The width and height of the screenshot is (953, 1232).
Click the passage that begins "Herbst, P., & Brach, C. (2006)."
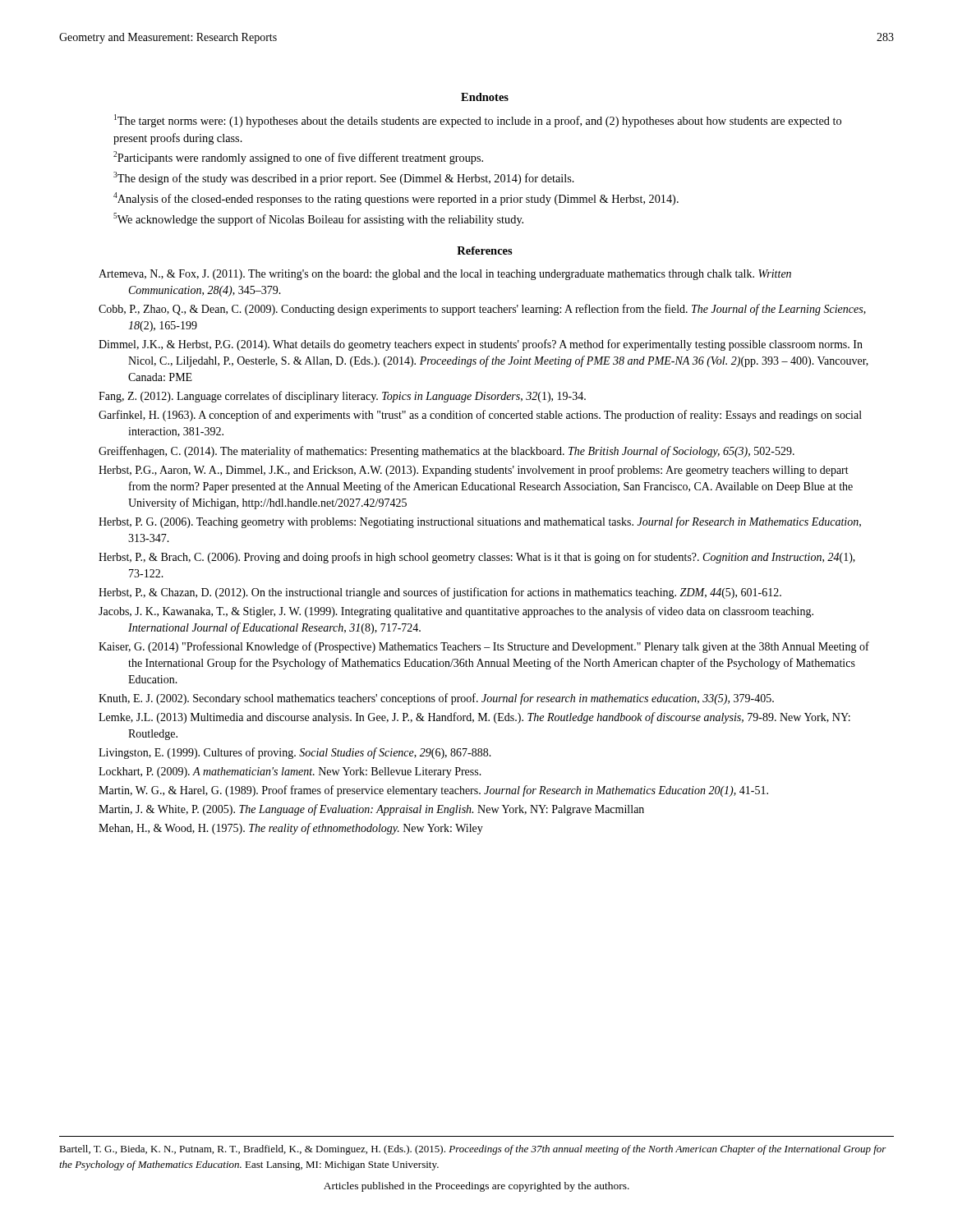477,565
